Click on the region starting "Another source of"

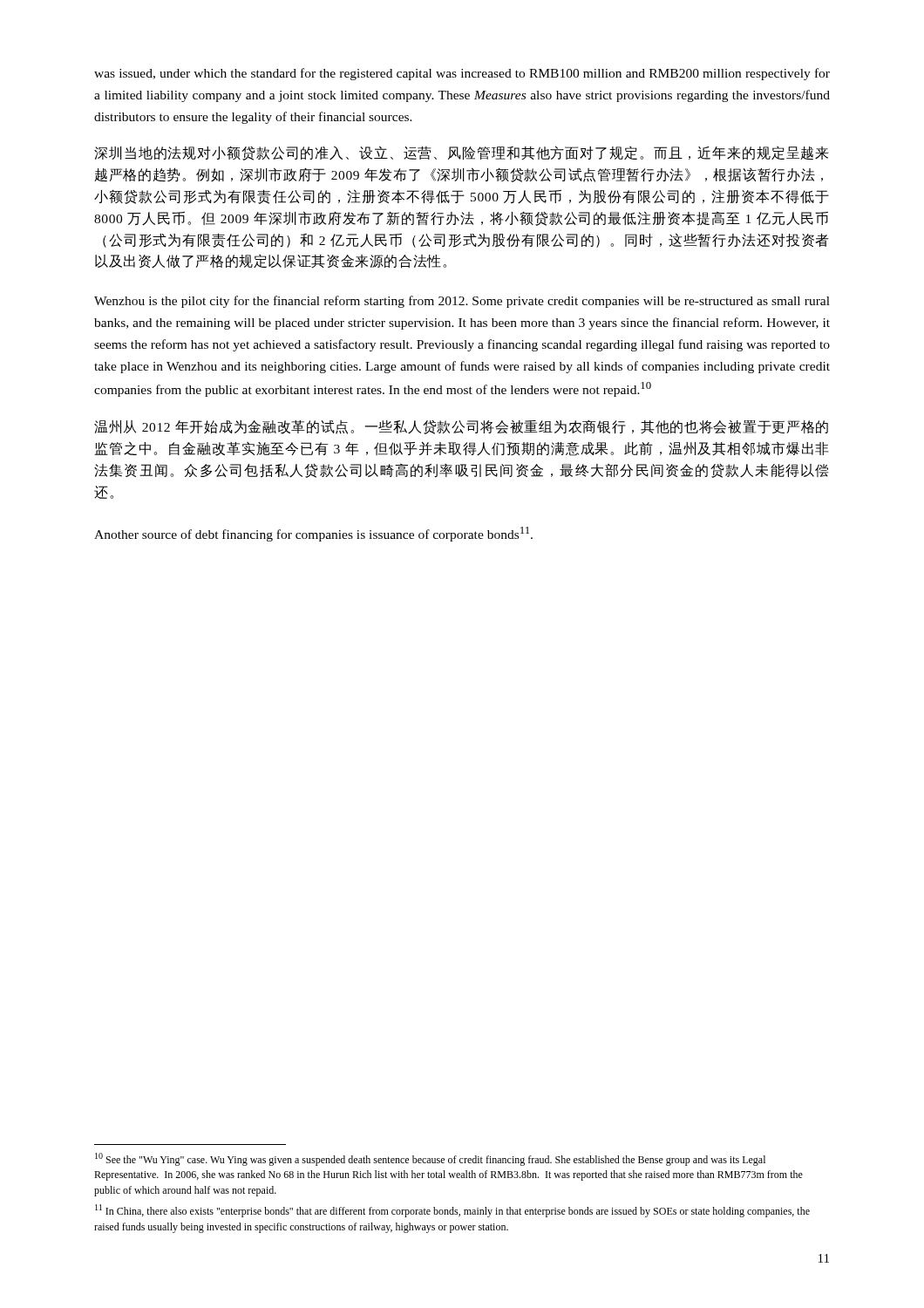pyautogui.click(x=314, y=532)
